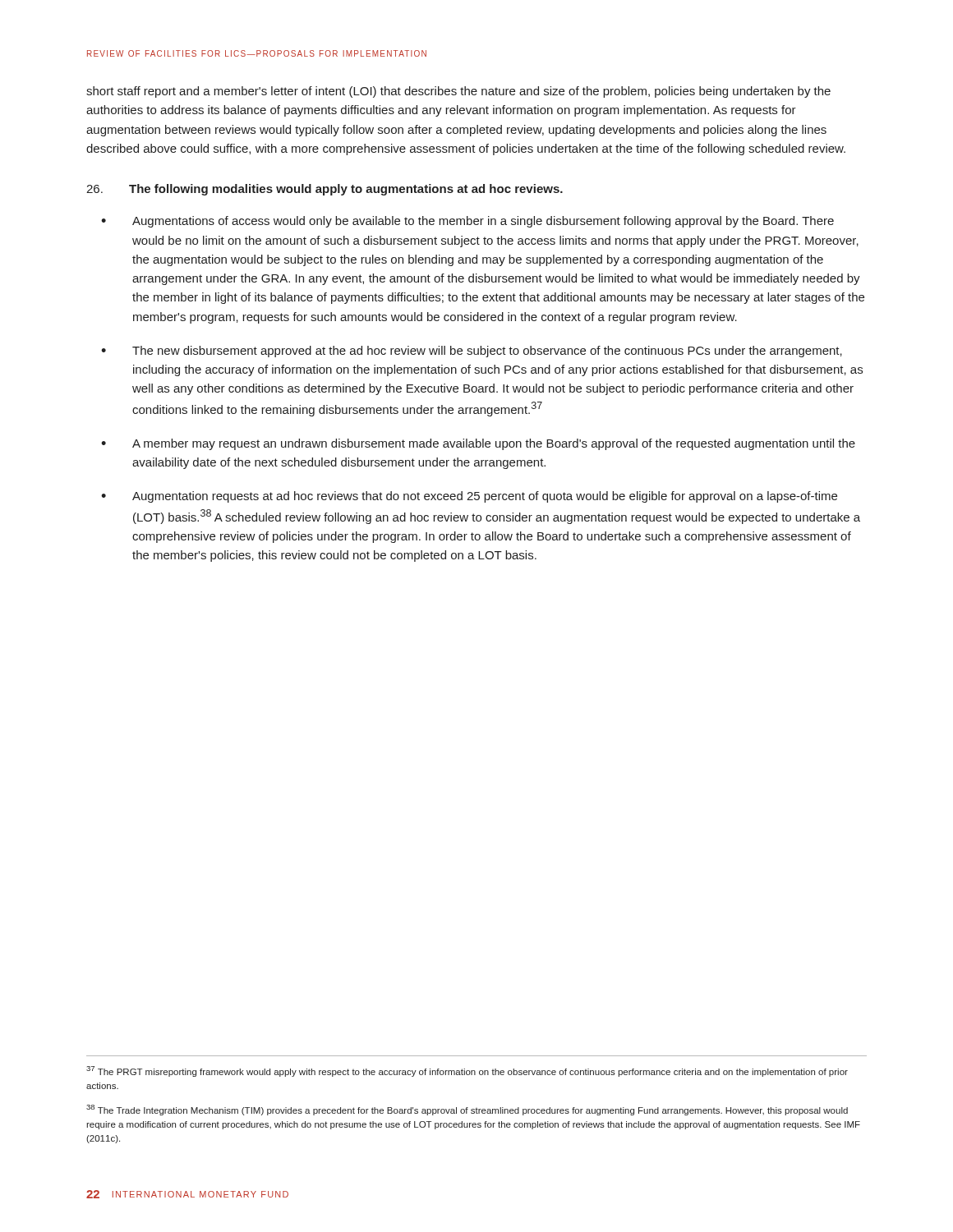Viewport: 953px width, 1232px height.
Task: Point to the text starting "38 The Trade Integration Mechanism (TIM) provides"
Action: (x=473, y=1123)
